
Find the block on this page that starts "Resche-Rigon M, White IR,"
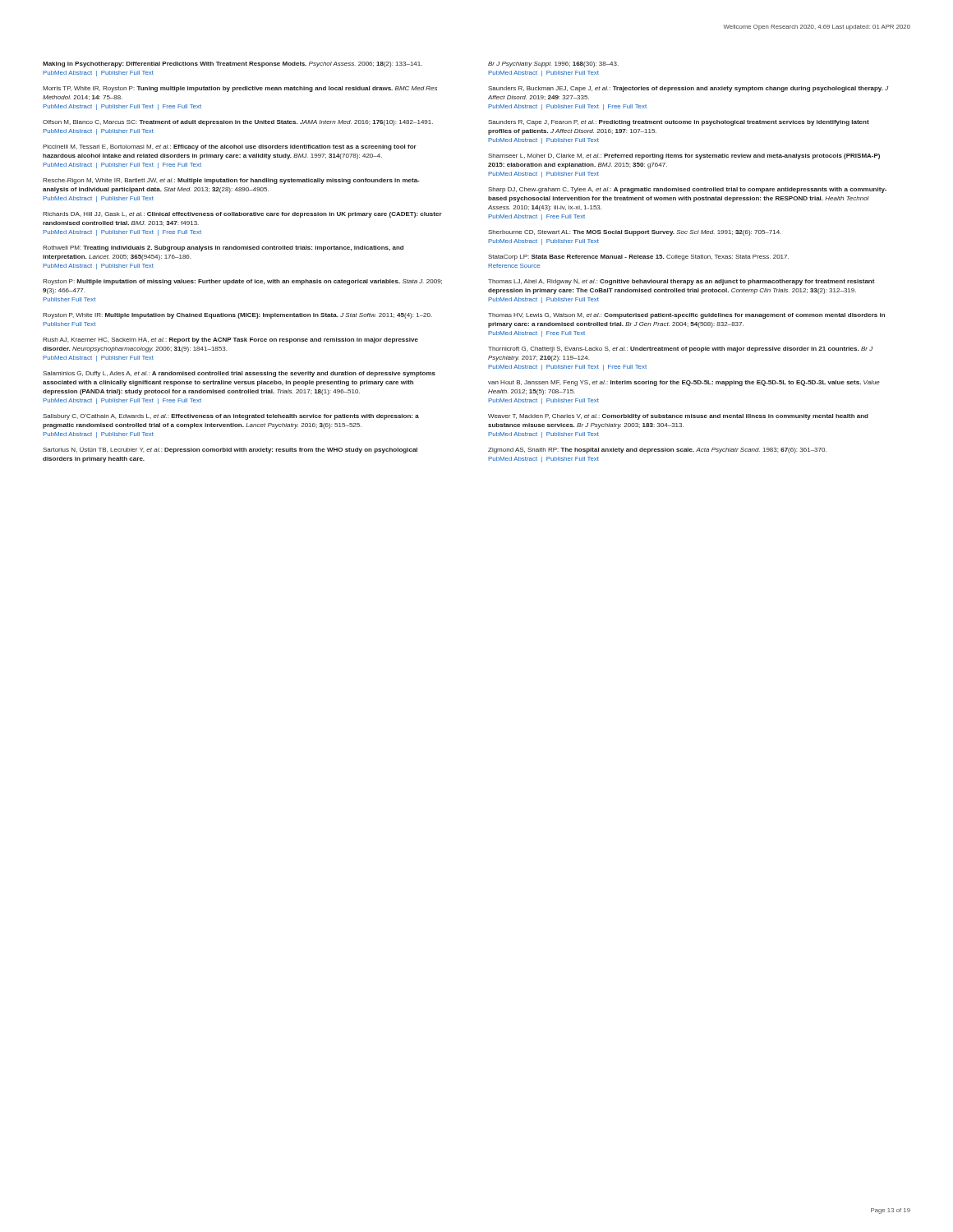(x=231, y=189)
